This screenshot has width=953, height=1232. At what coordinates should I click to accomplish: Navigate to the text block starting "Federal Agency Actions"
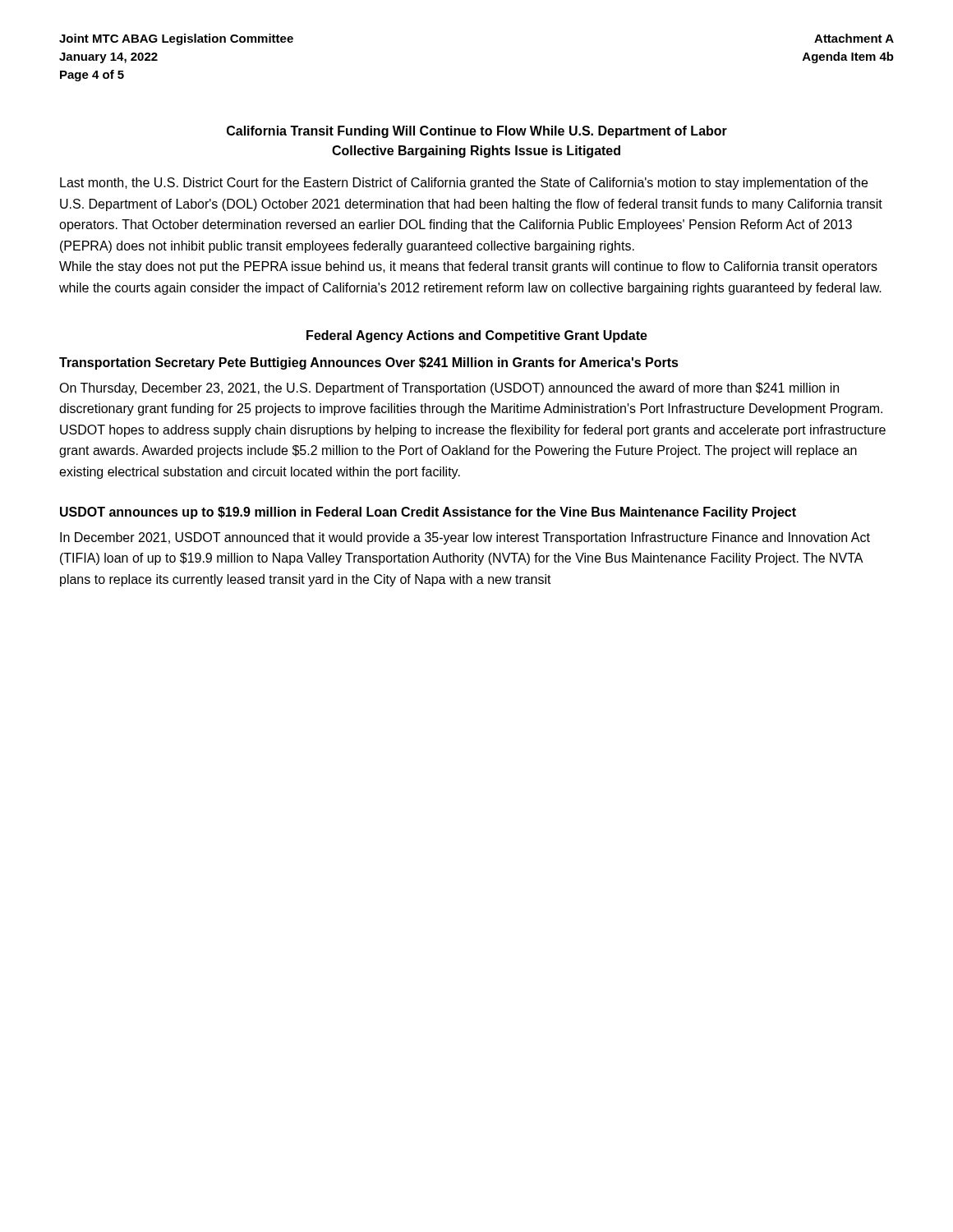(476, 335)
